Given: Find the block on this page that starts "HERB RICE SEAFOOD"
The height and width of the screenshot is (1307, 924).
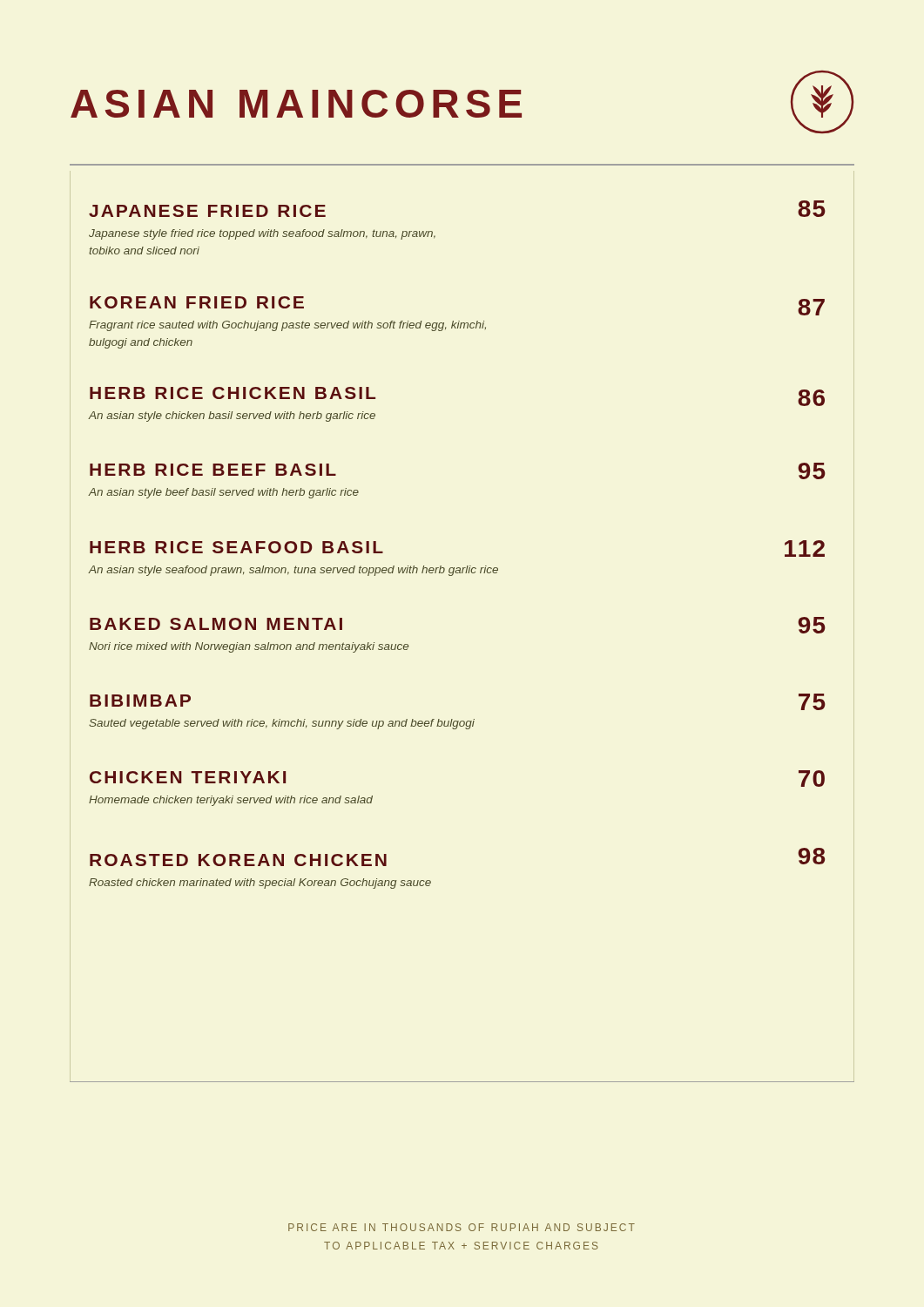Looking at the screenshot, I should tap(458, 556).
